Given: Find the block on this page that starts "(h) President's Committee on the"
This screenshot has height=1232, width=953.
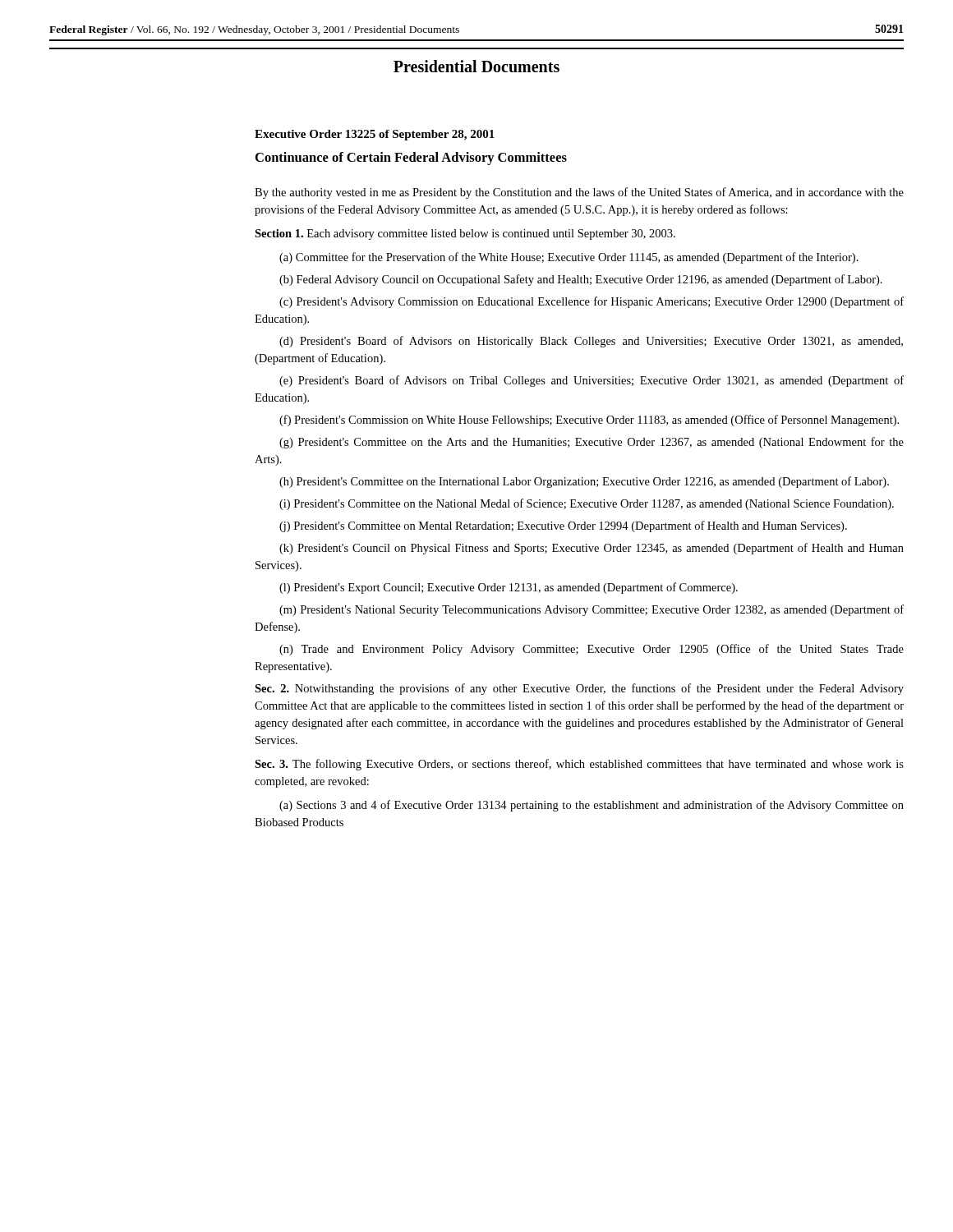Looking at the screenshot, I should click(584, 481).
